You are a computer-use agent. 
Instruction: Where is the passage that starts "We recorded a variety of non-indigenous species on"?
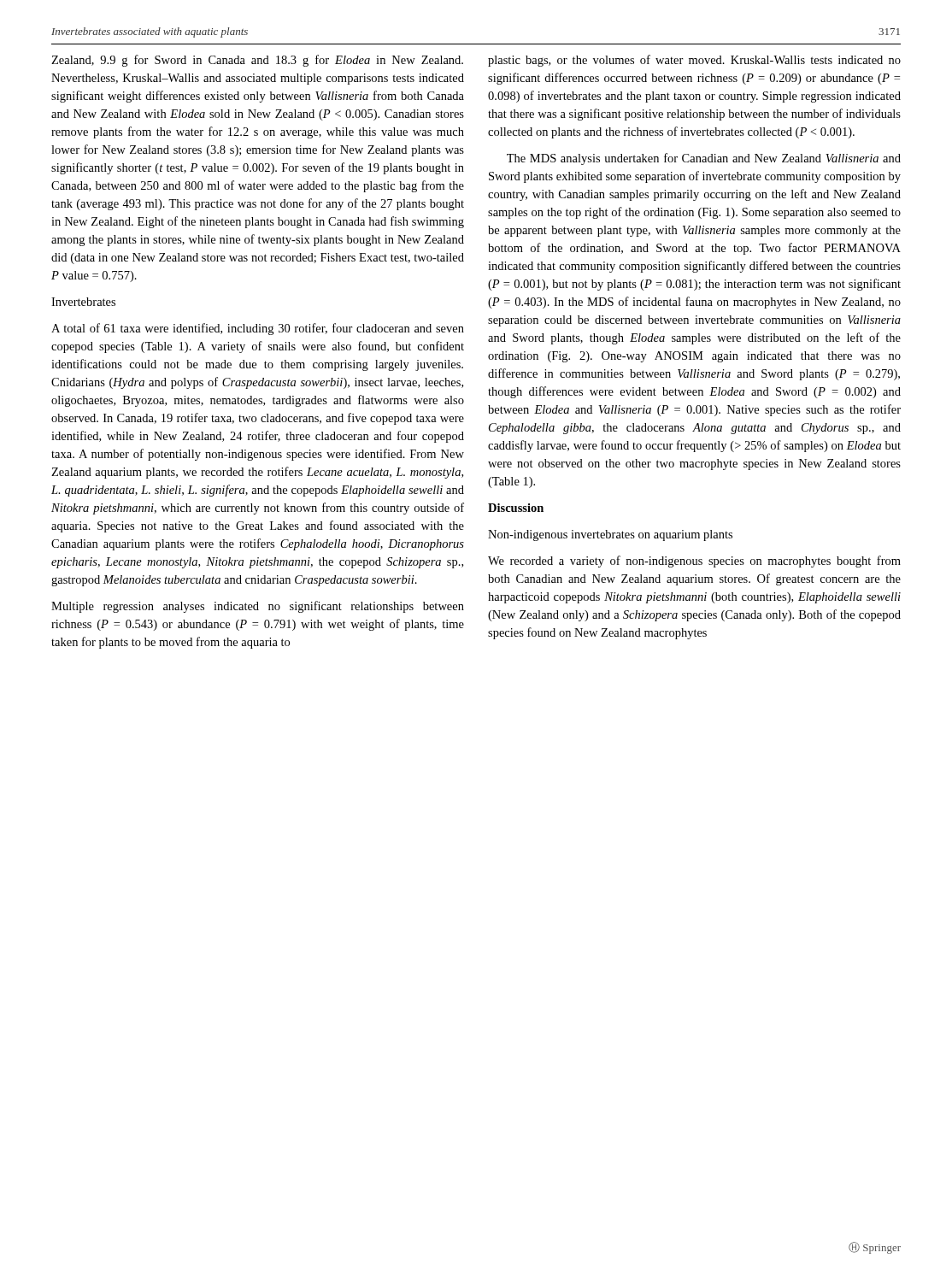pos(694,597)
